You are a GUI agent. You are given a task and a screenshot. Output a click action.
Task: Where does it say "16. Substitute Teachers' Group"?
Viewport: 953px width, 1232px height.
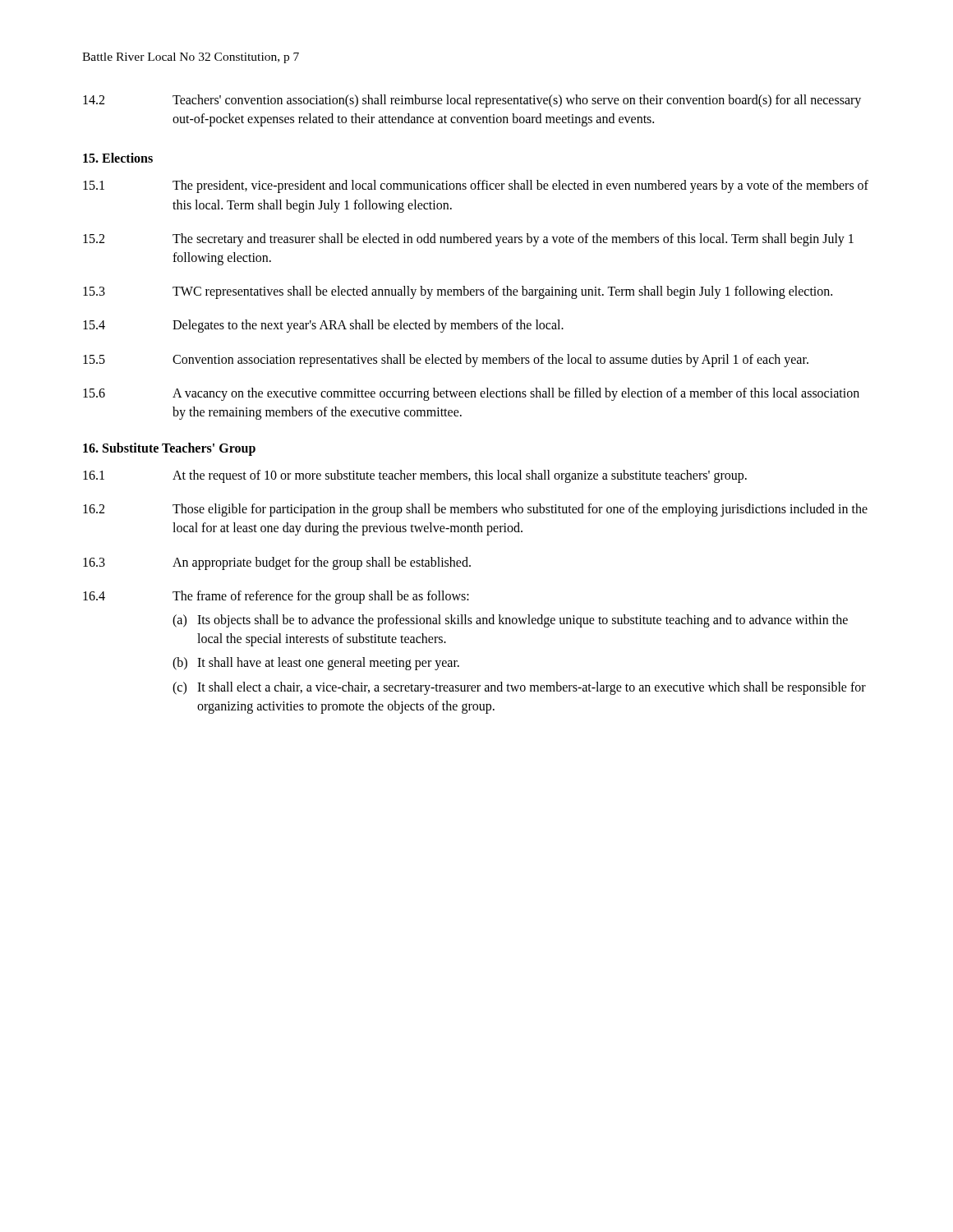click(169, 448)
